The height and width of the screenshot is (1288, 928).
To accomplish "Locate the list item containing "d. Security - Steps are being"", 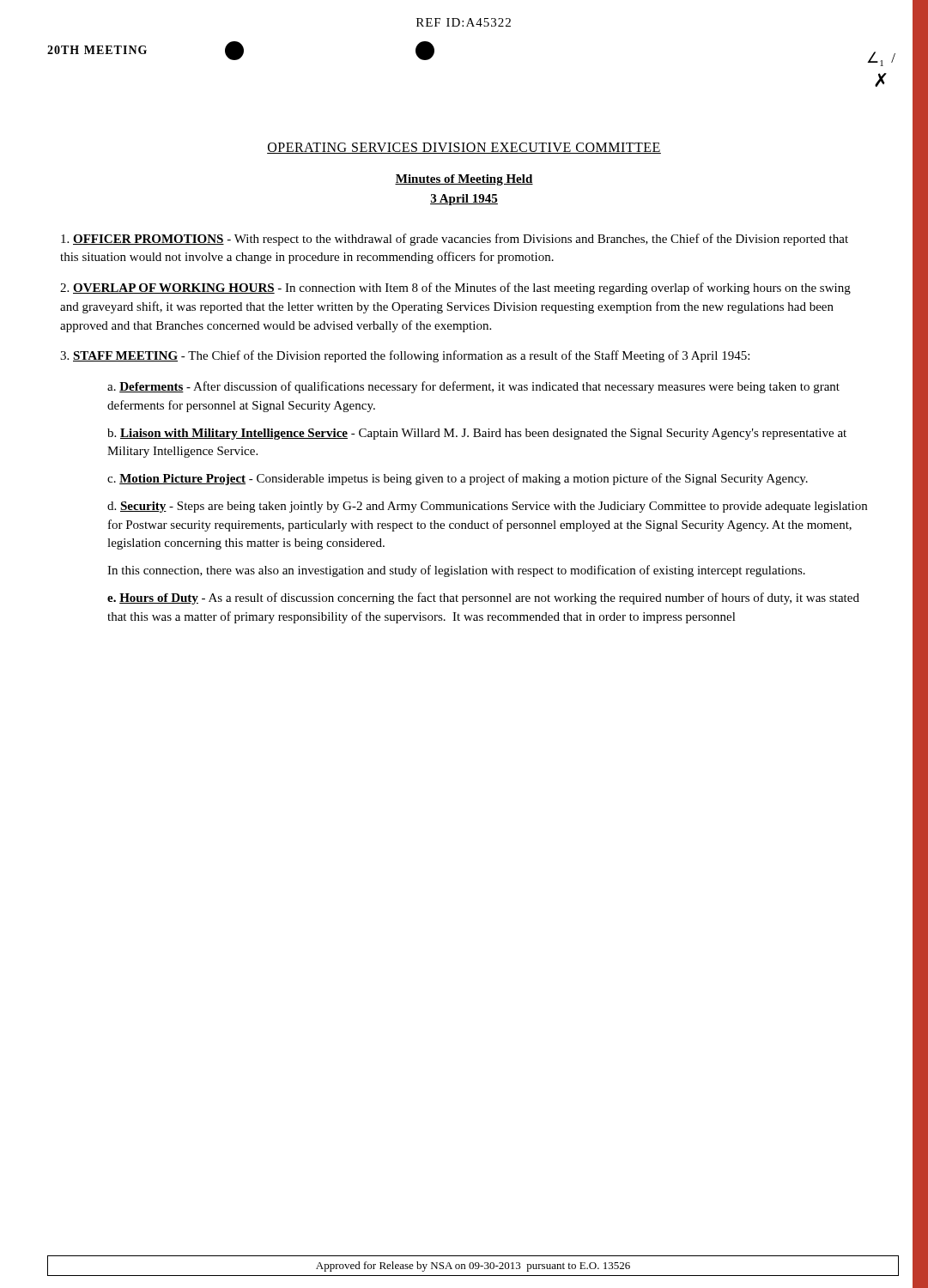I will [487, 524].
